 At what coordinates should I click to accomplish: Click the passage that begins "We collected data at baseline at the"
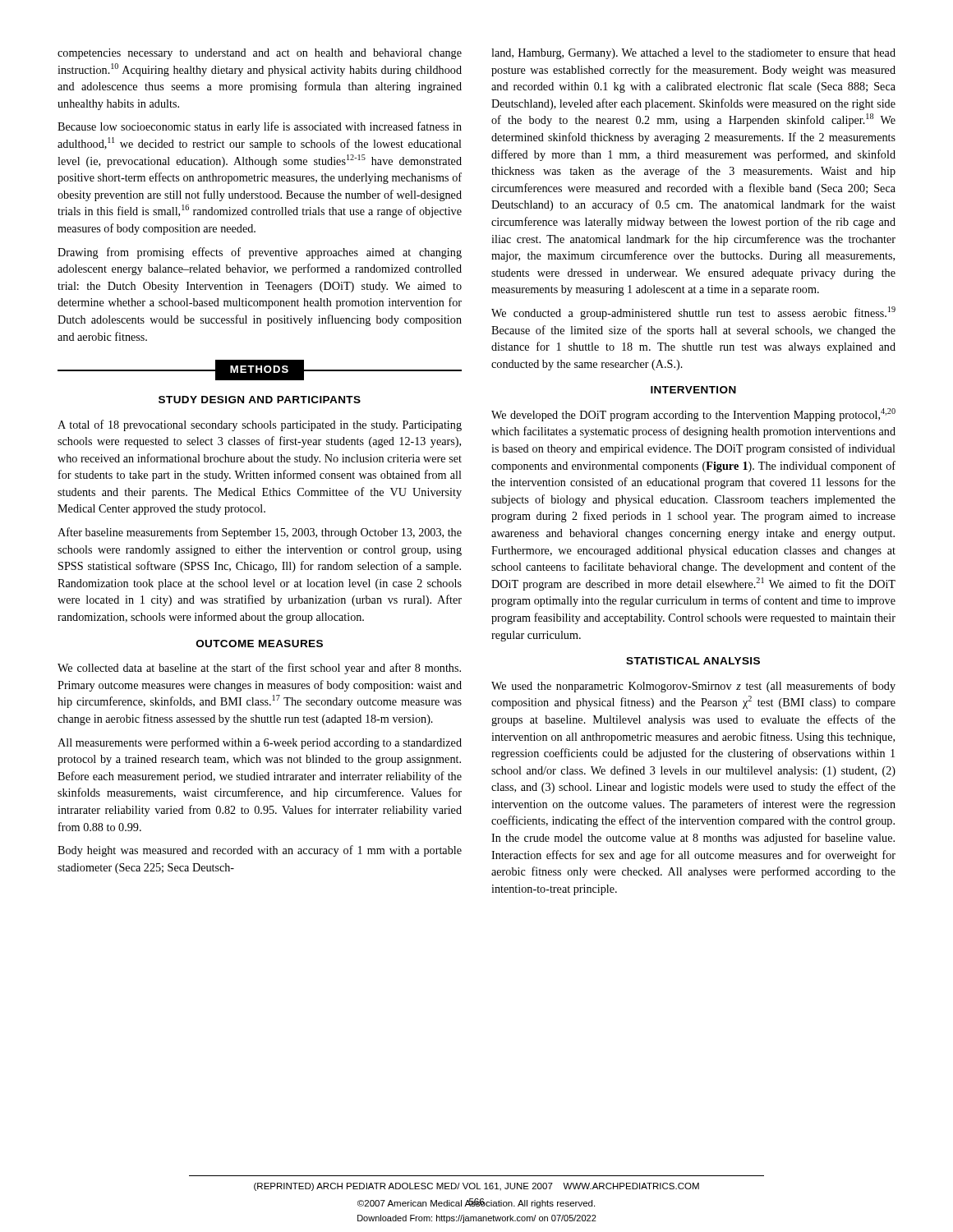[260, 768]
